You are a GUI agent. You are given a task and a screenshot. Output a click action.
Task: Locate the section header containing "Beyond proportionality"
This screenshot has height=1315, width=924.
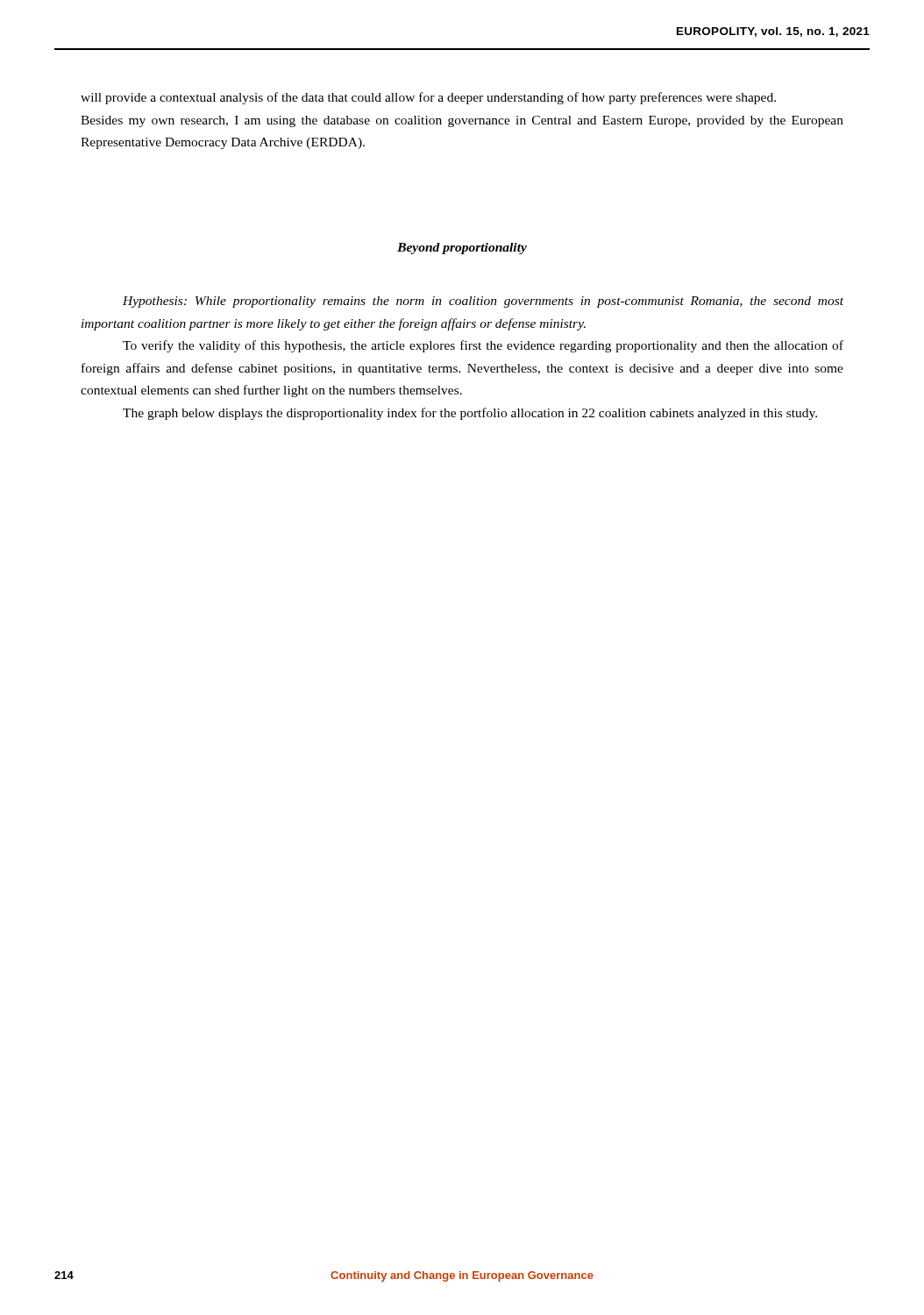[x=462, y=247]
